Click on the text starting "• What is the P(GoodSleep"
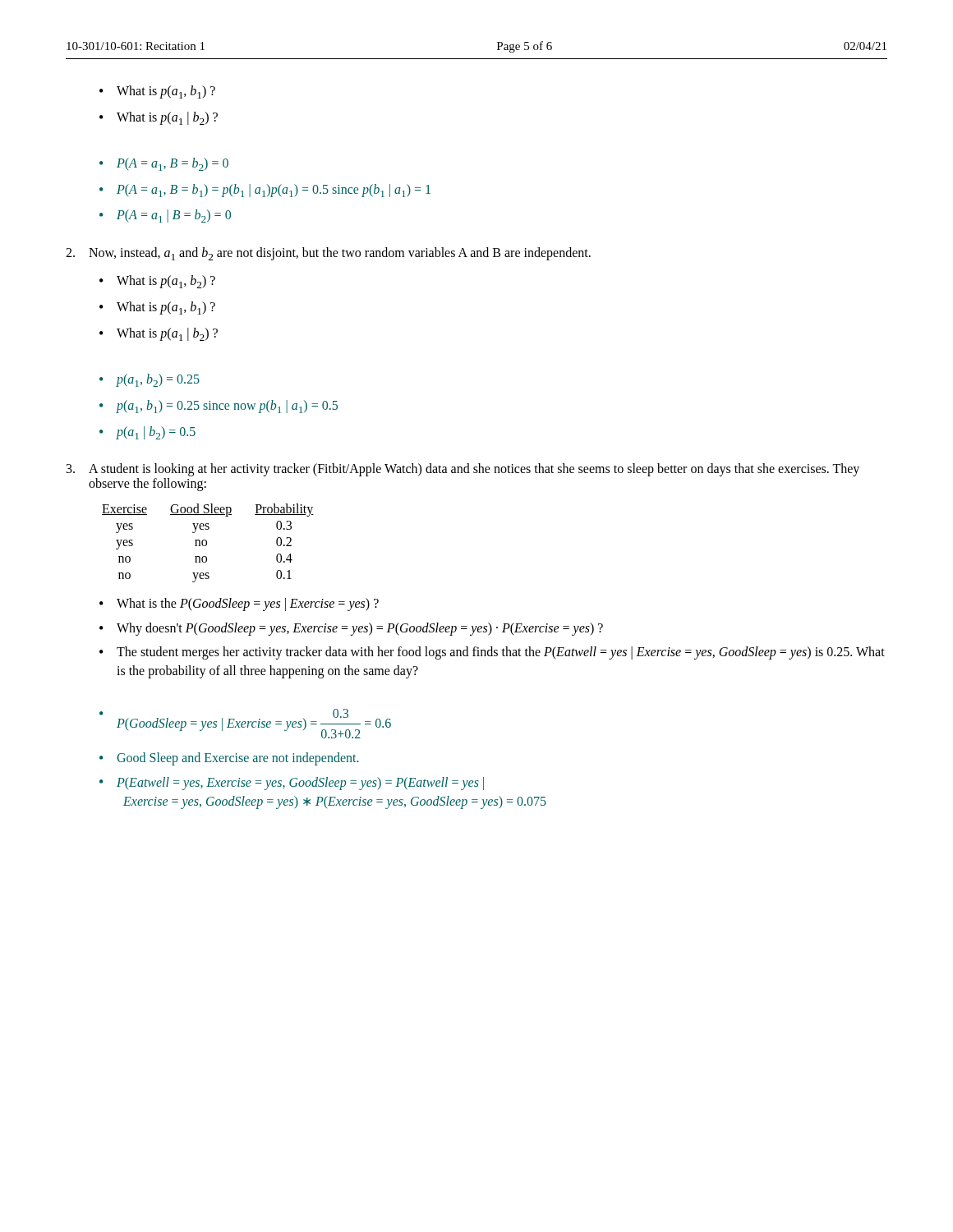953x1232 pixels. pyautogui.click(x=239, y=605)
